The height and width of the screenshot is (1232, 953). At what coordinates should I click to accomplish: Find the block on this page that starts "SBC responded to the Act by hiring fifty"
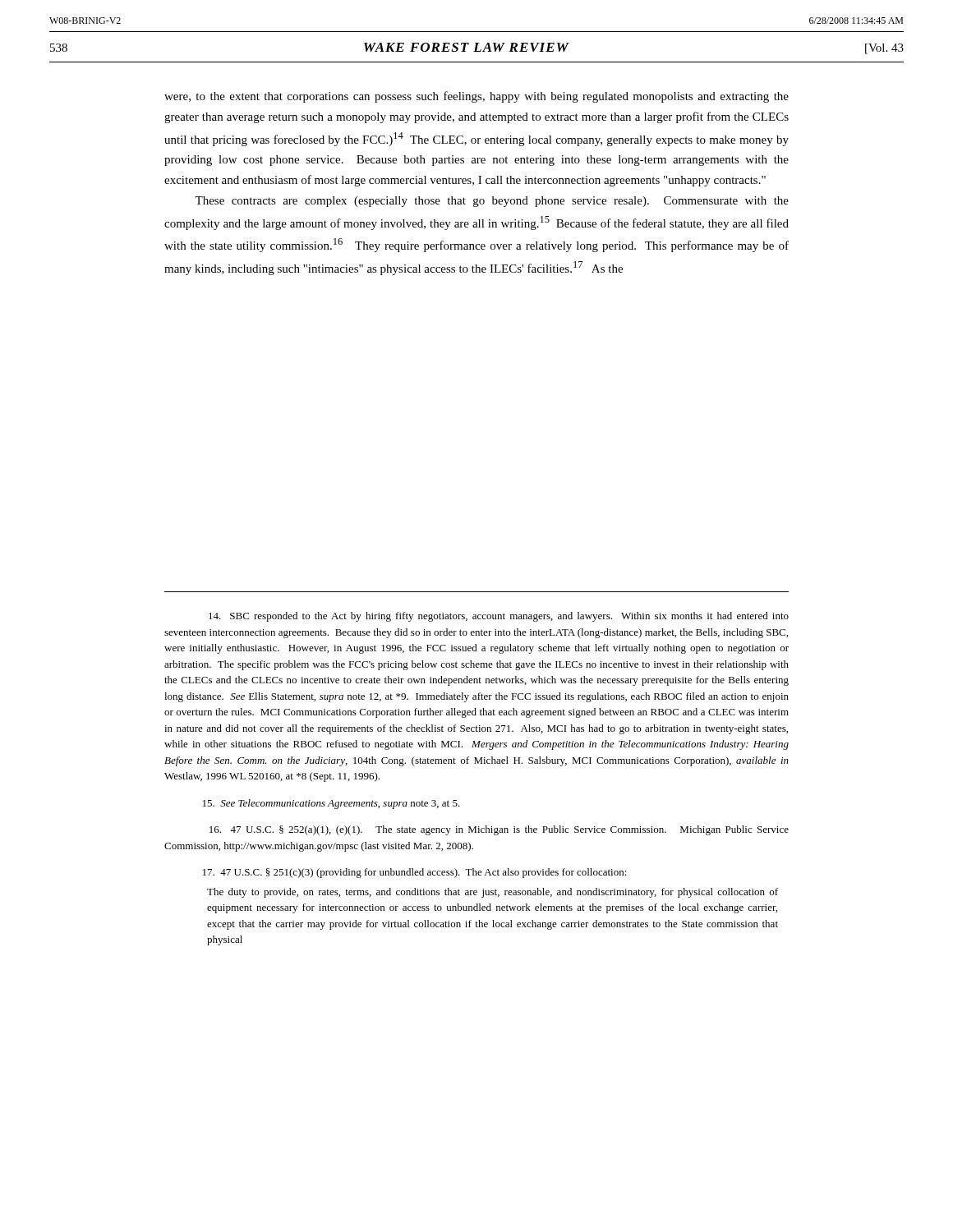tap(476, 696)
